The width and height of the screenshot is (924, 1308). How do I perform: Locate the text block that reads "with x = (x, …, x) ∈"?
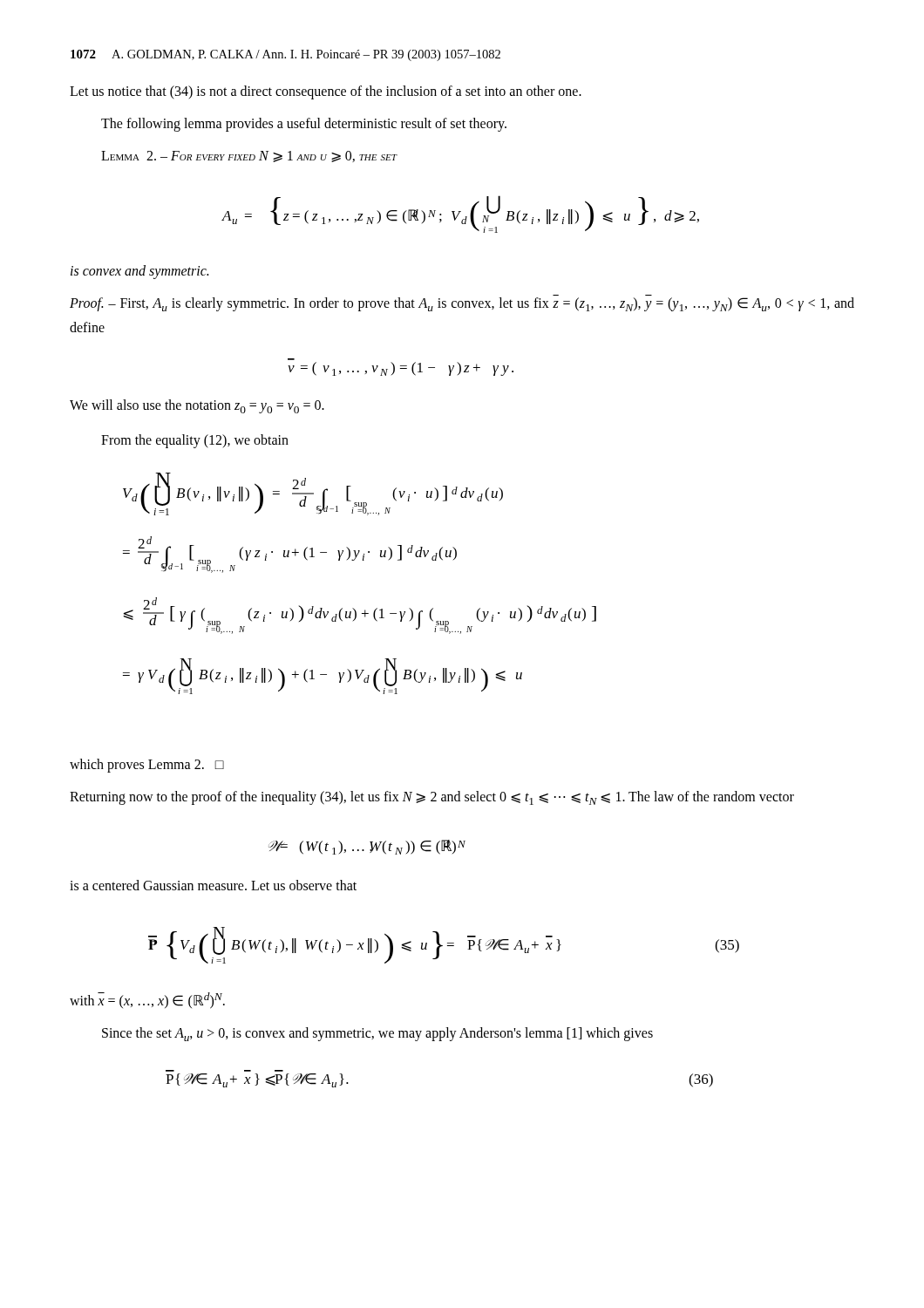click(462, 1018)
